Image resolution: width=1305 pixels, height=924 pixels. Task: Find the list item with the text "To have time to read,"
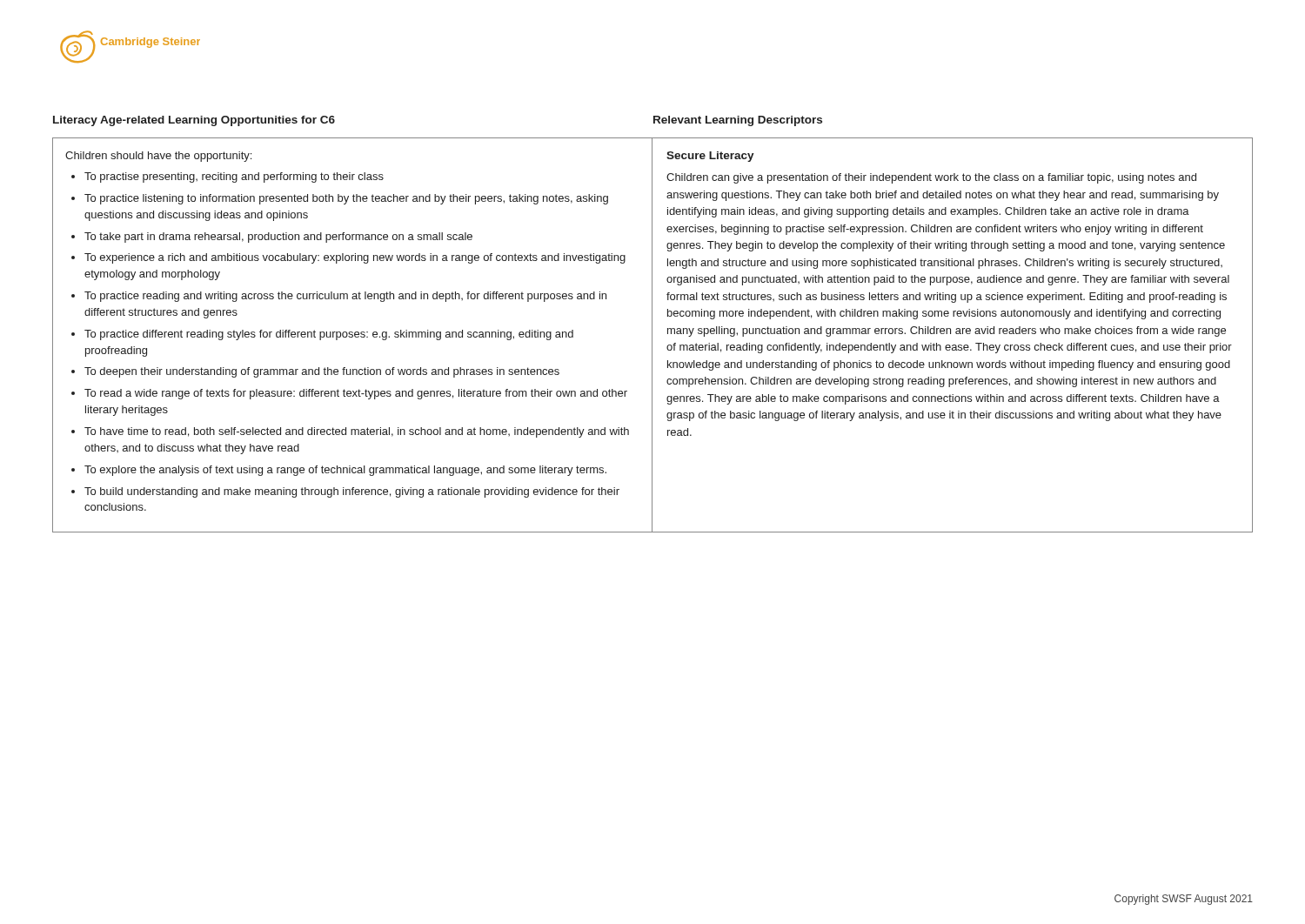(357, 439)
